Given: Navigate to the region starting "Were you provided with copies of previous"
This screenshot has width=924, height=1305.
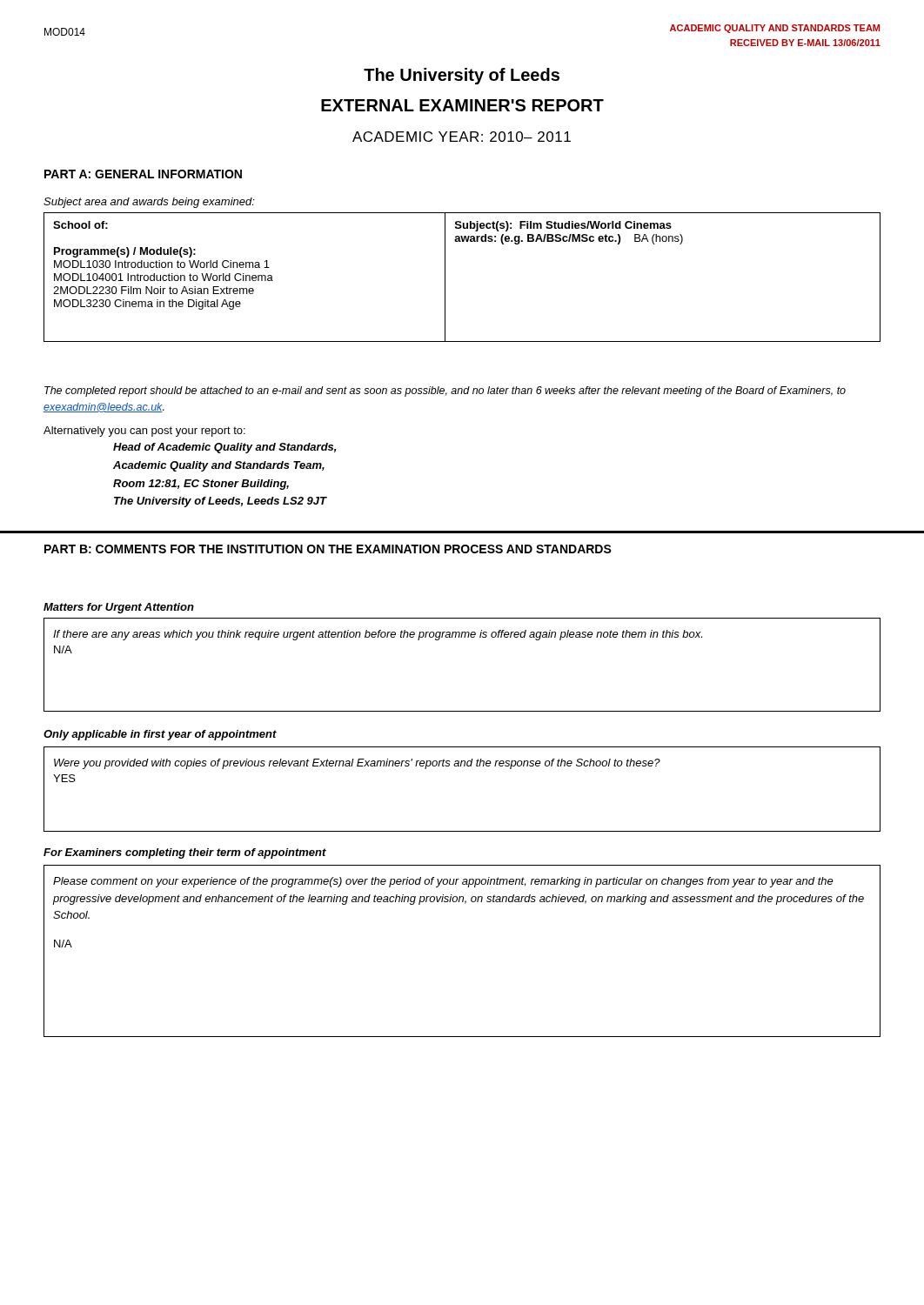Looking at the screenshot, I should point(356,770).
